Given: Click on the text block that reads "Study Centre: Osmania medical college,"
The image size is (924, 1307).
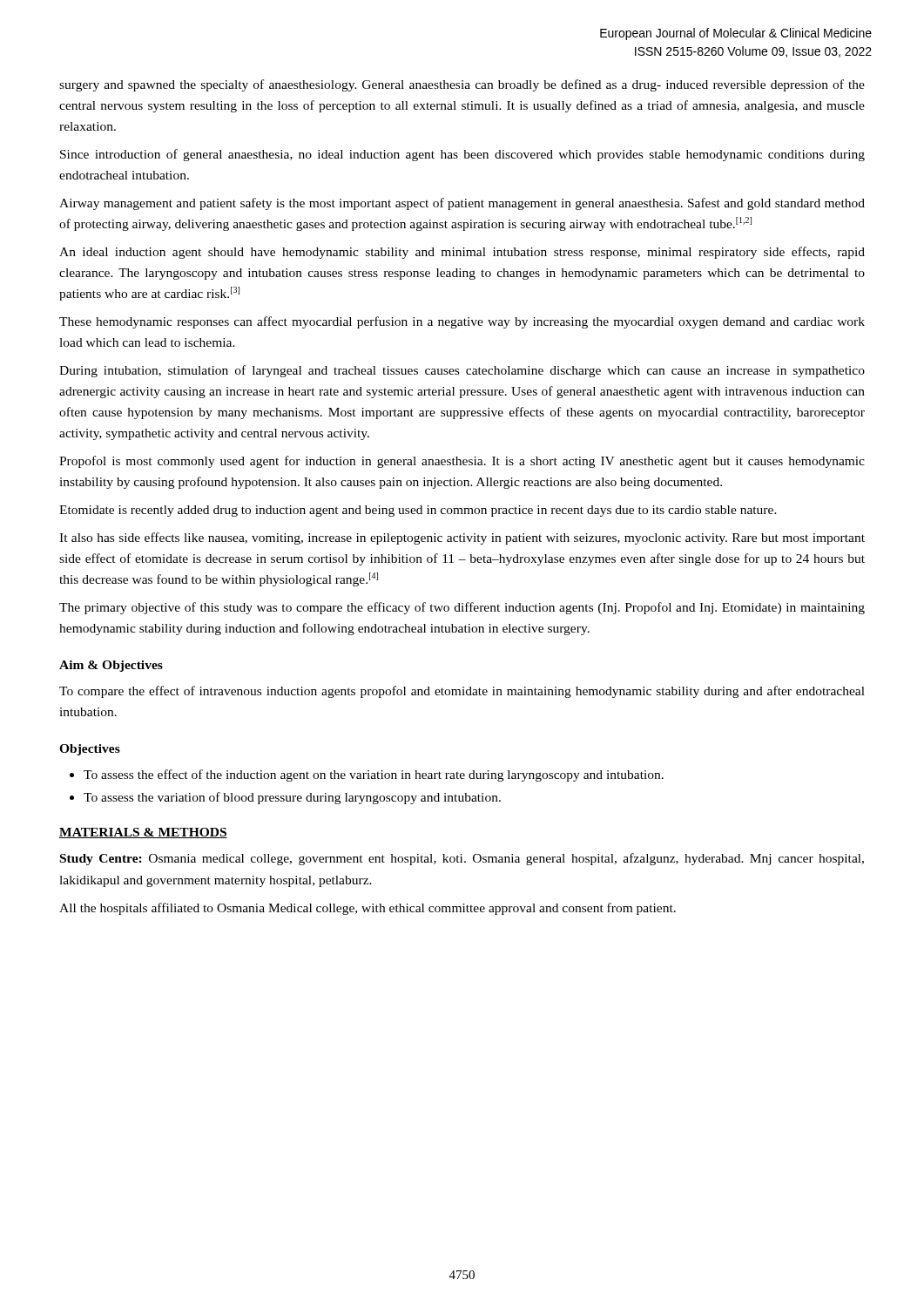Looking at the screenshot, I should coord(462,869).
